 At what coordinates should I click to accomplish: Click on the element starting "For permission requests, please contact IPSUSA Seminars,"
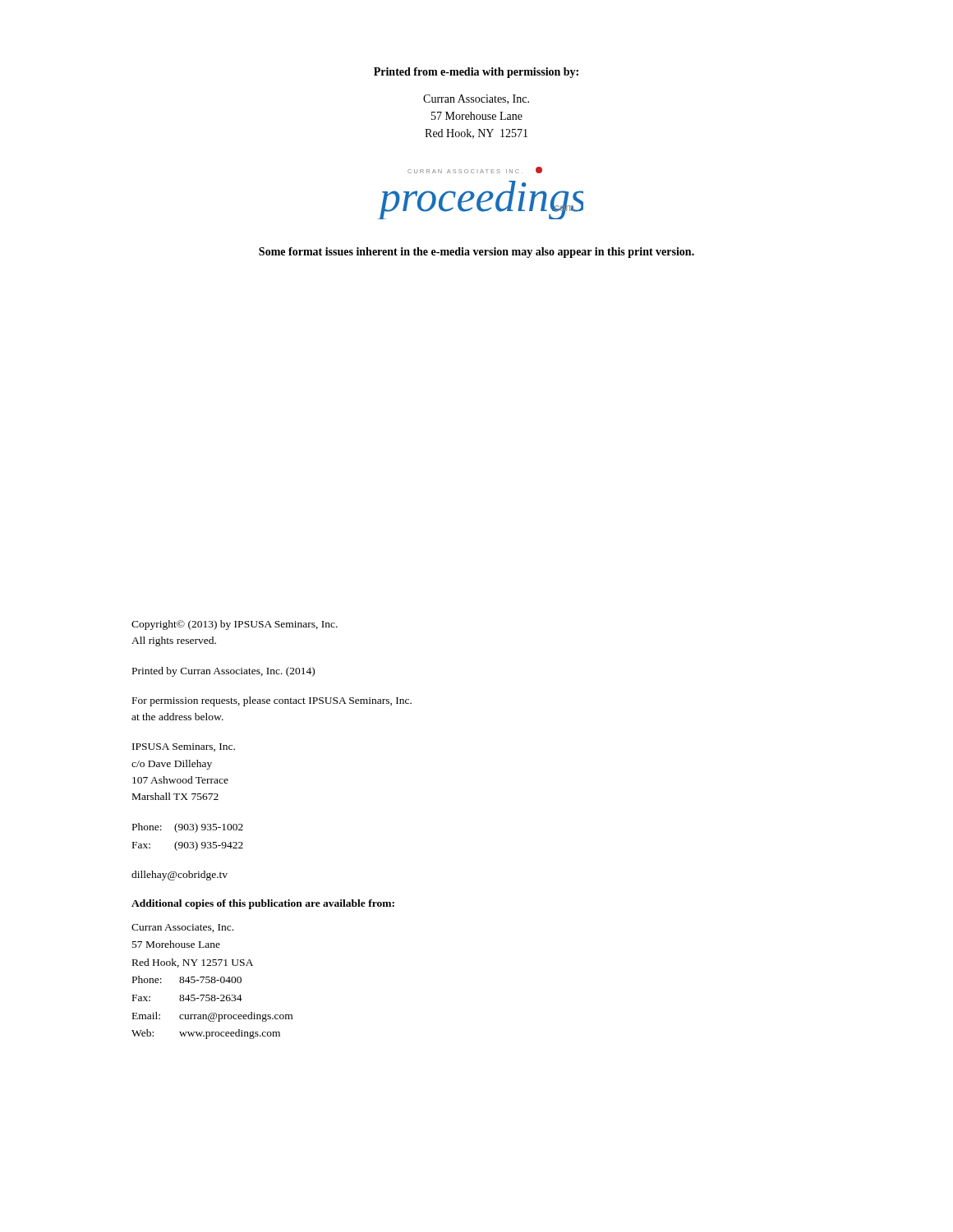(x=272, y=708)
